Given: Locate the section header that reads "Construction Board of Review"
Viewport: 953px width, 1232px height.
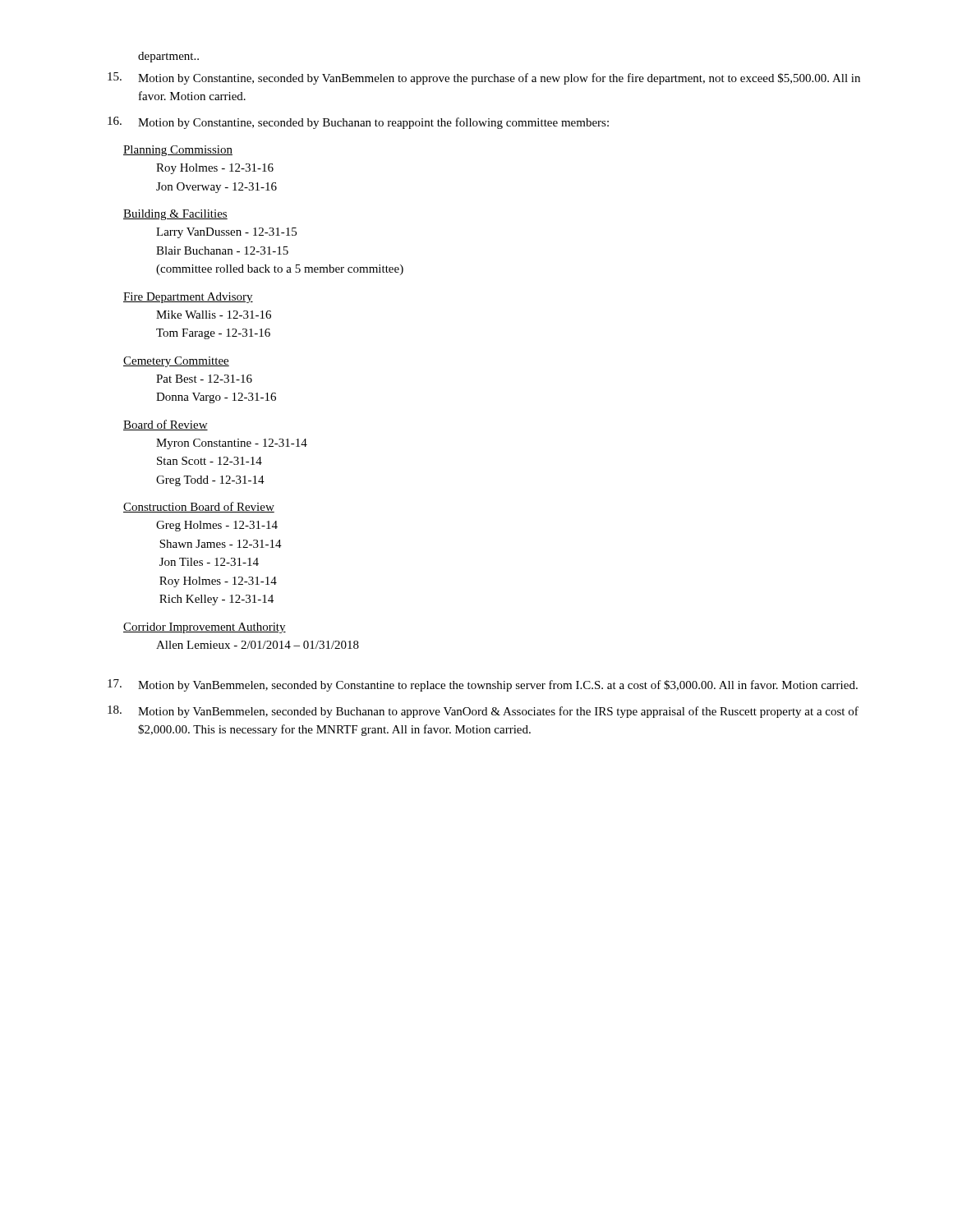Looking at the screenshot, I should coord(199,507).
